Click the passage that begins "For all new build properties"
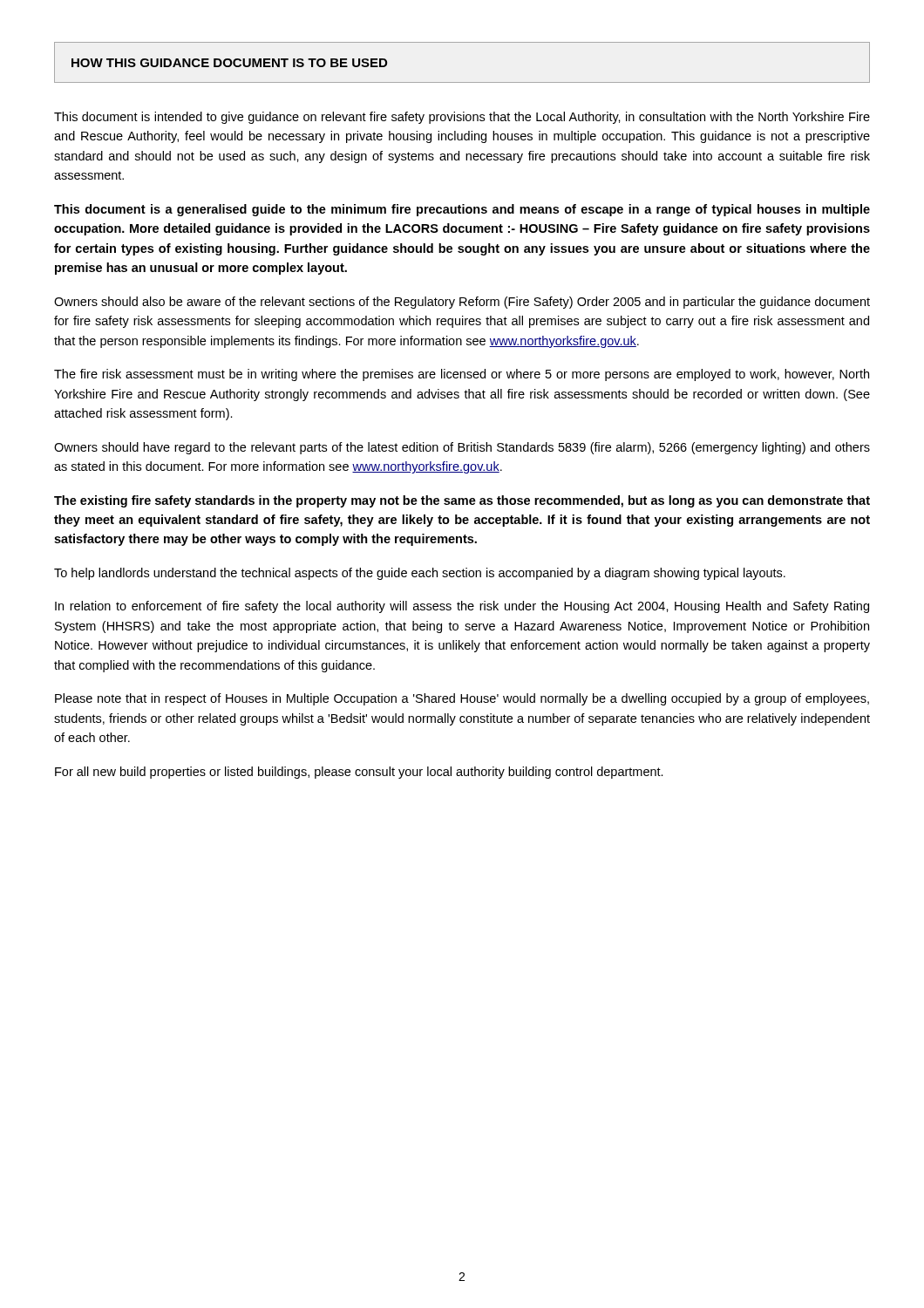 462,772
